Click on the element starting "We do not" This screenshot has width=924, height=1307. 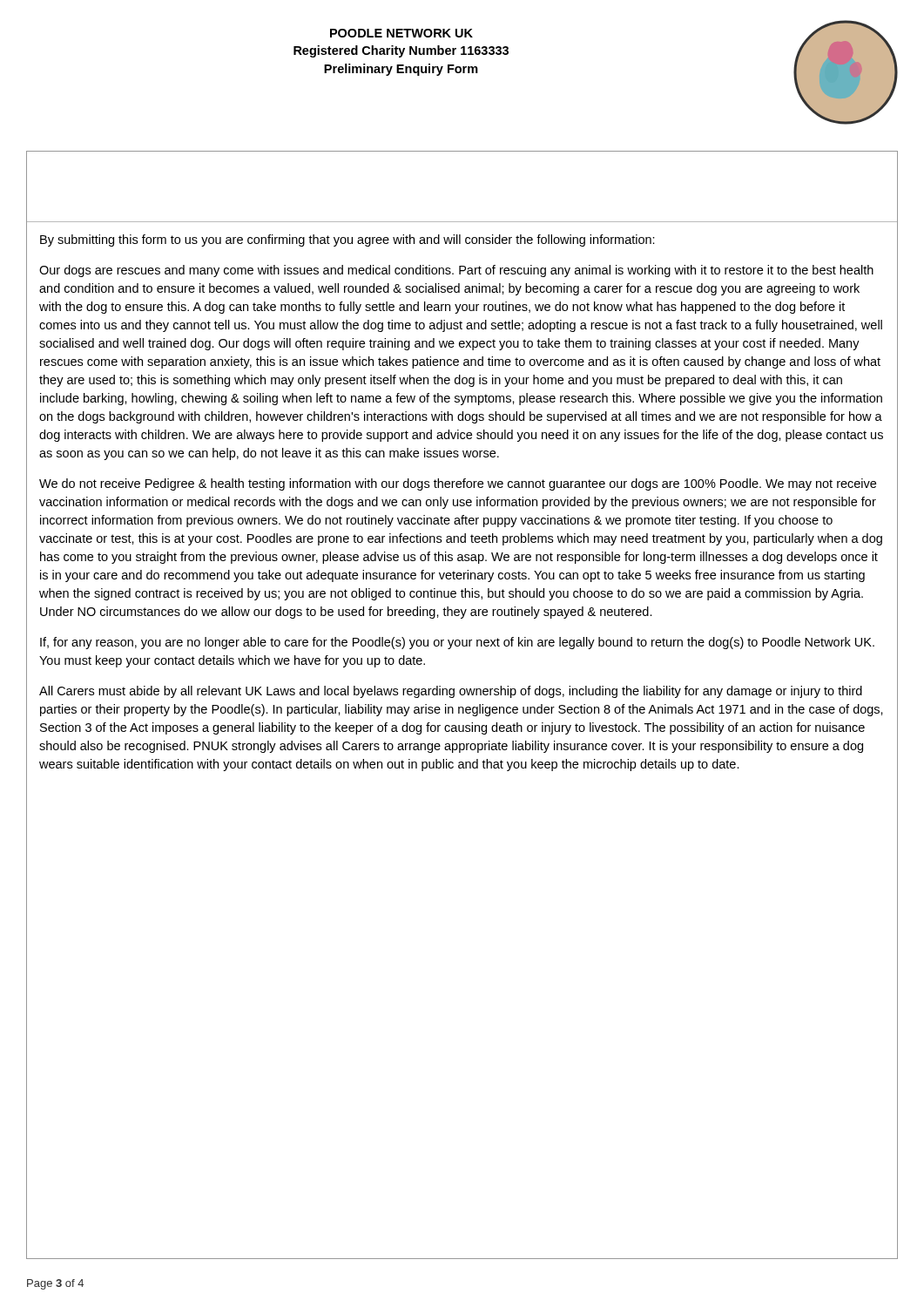(461, 548)
